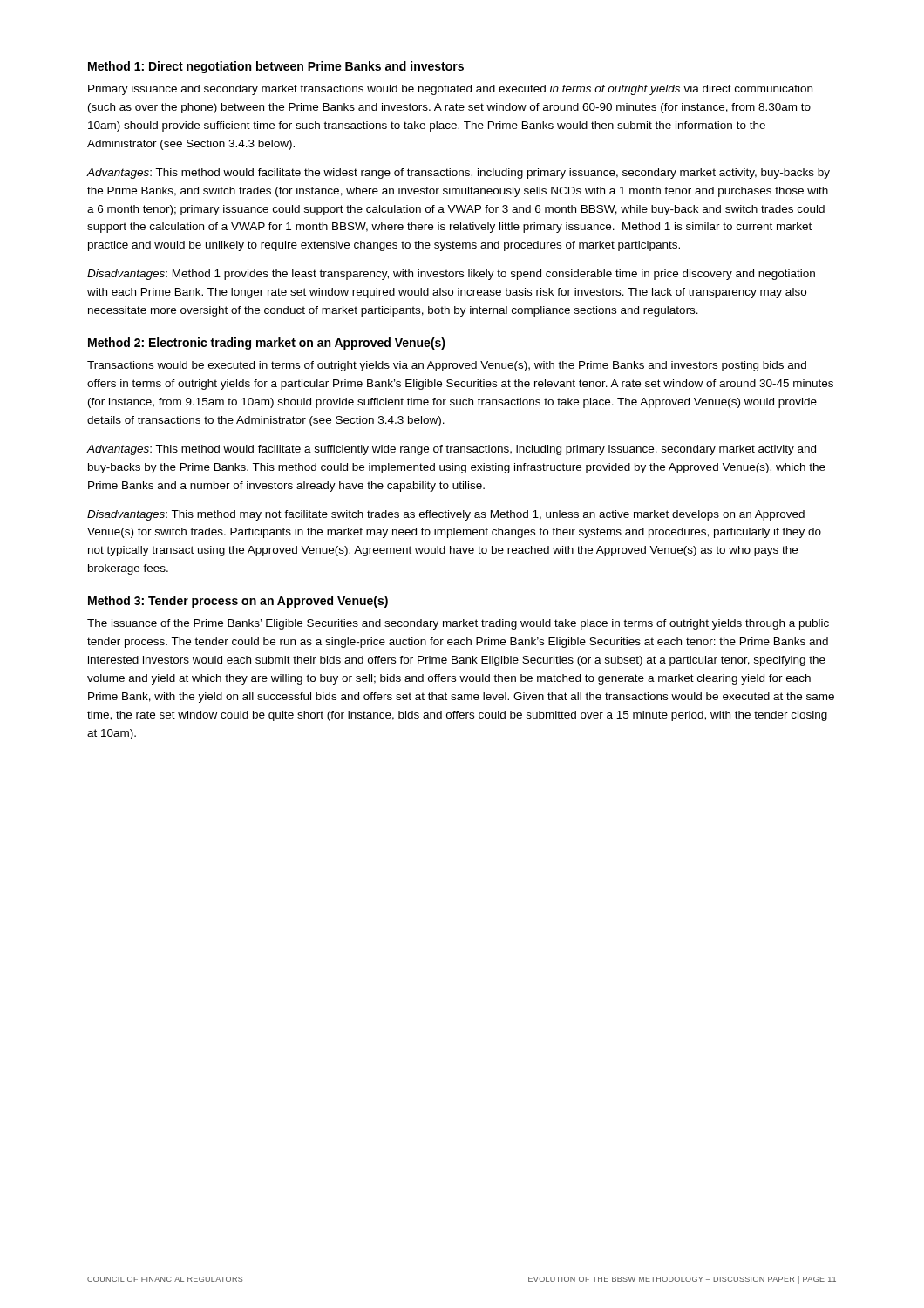Point to the block beginning "The issuance of the Prime Banks’ Eligible"

point(461,678)
